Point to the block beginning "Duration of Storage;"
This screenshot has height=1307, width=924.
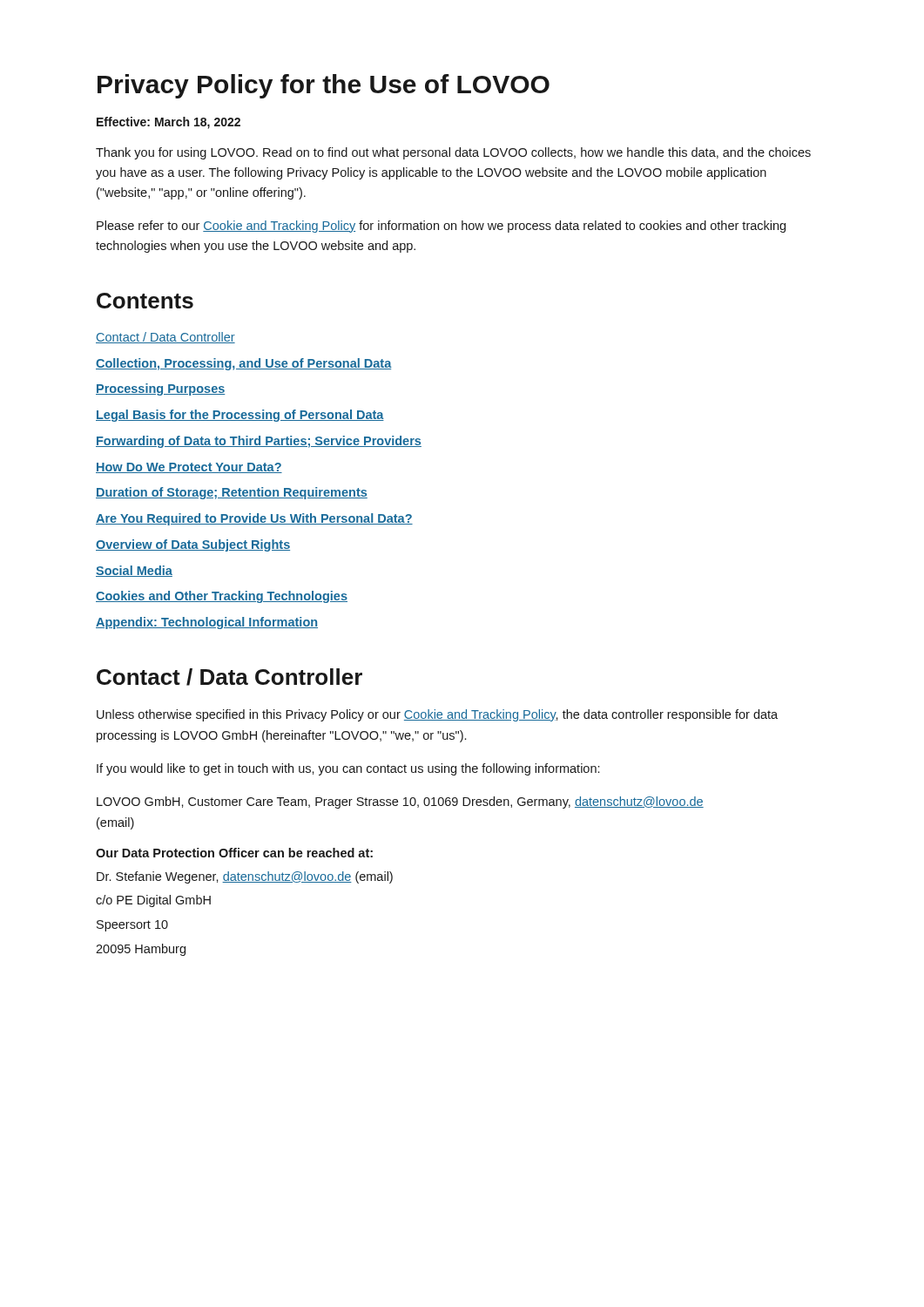(232, 493)
